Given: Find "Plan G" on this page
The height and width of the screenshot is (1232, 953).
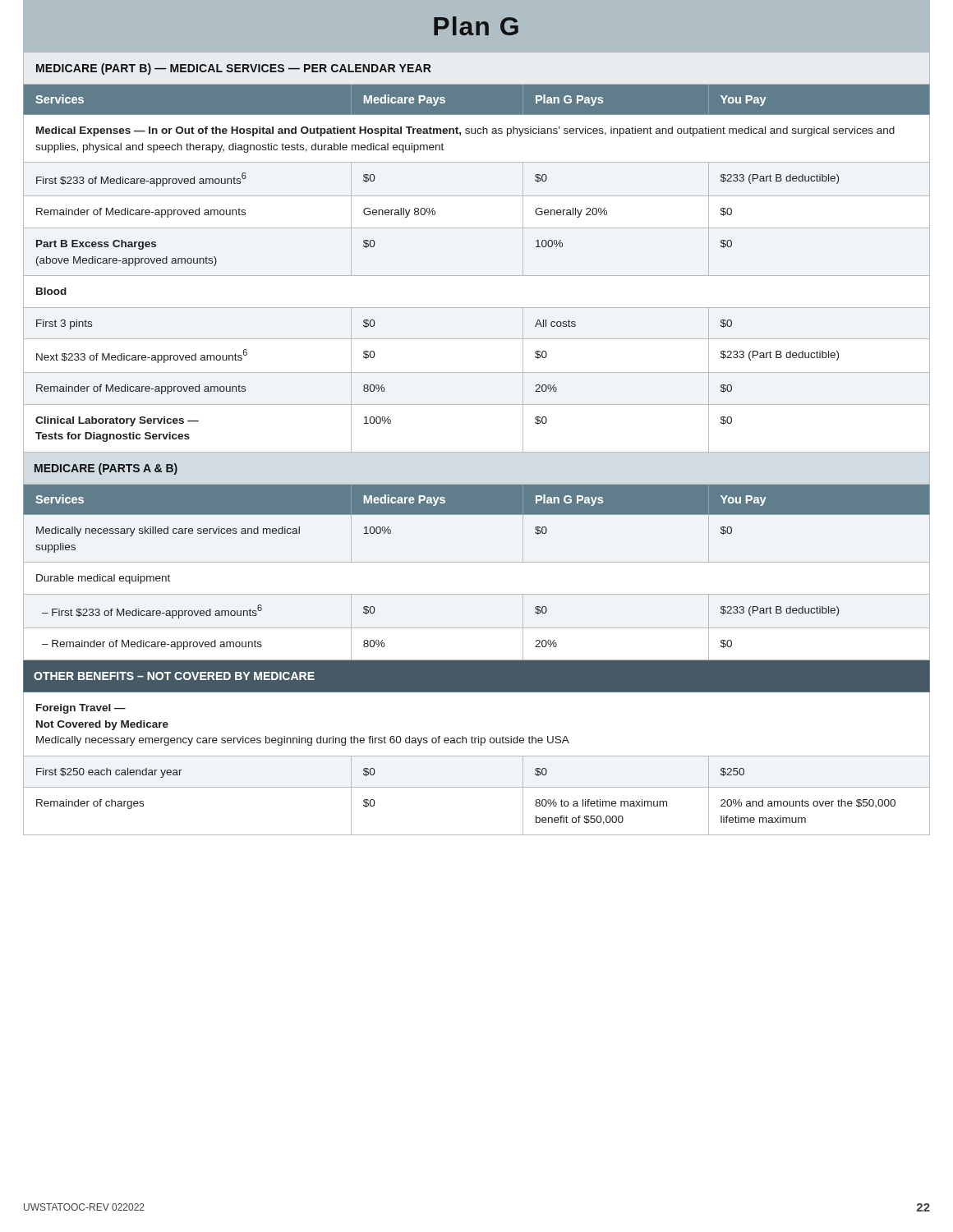Looking at the screenshot, I should tap(476, 26).
